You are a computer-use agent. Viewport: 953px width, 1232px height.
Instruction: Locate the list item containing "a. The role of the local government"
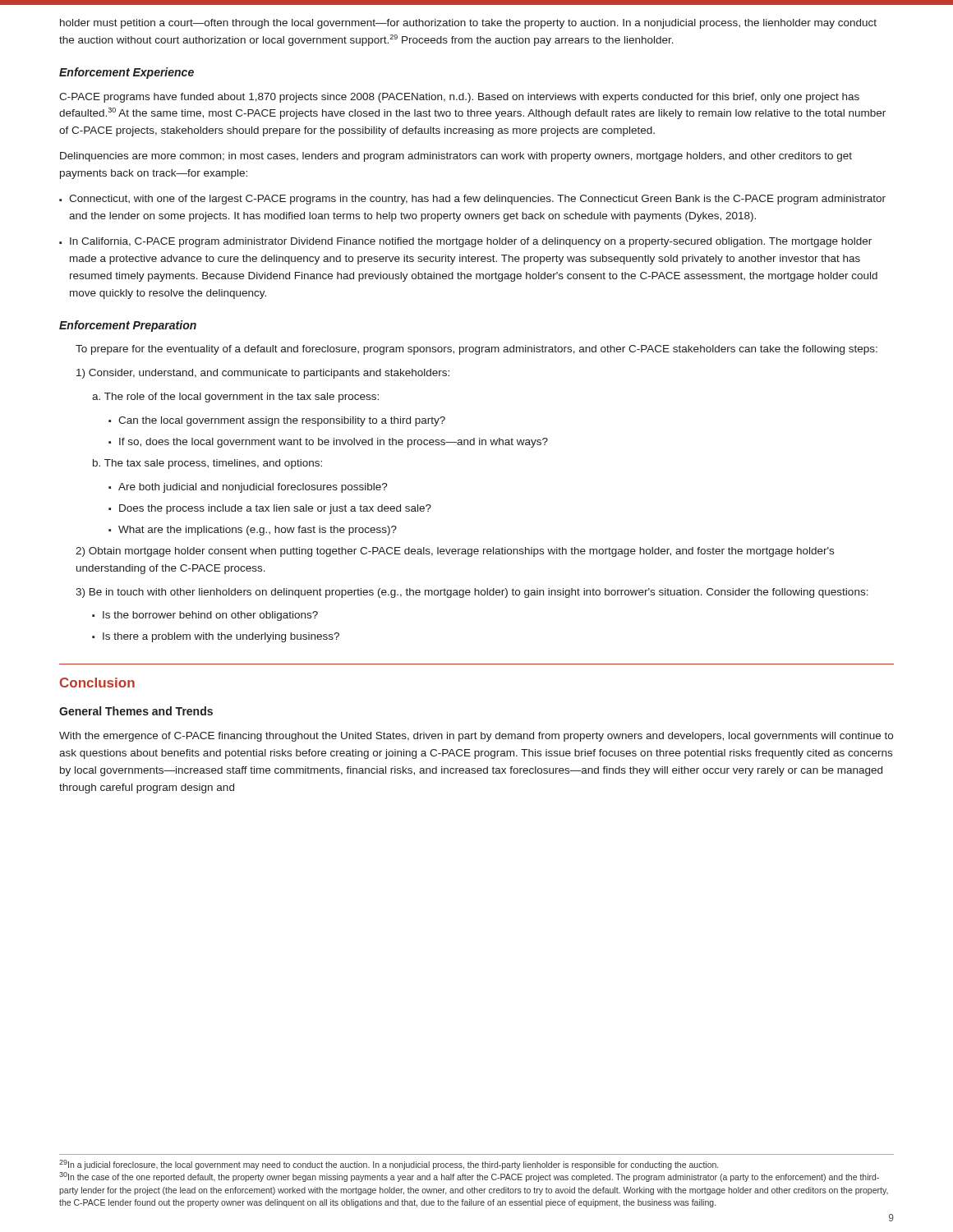[x=235, y=398]
